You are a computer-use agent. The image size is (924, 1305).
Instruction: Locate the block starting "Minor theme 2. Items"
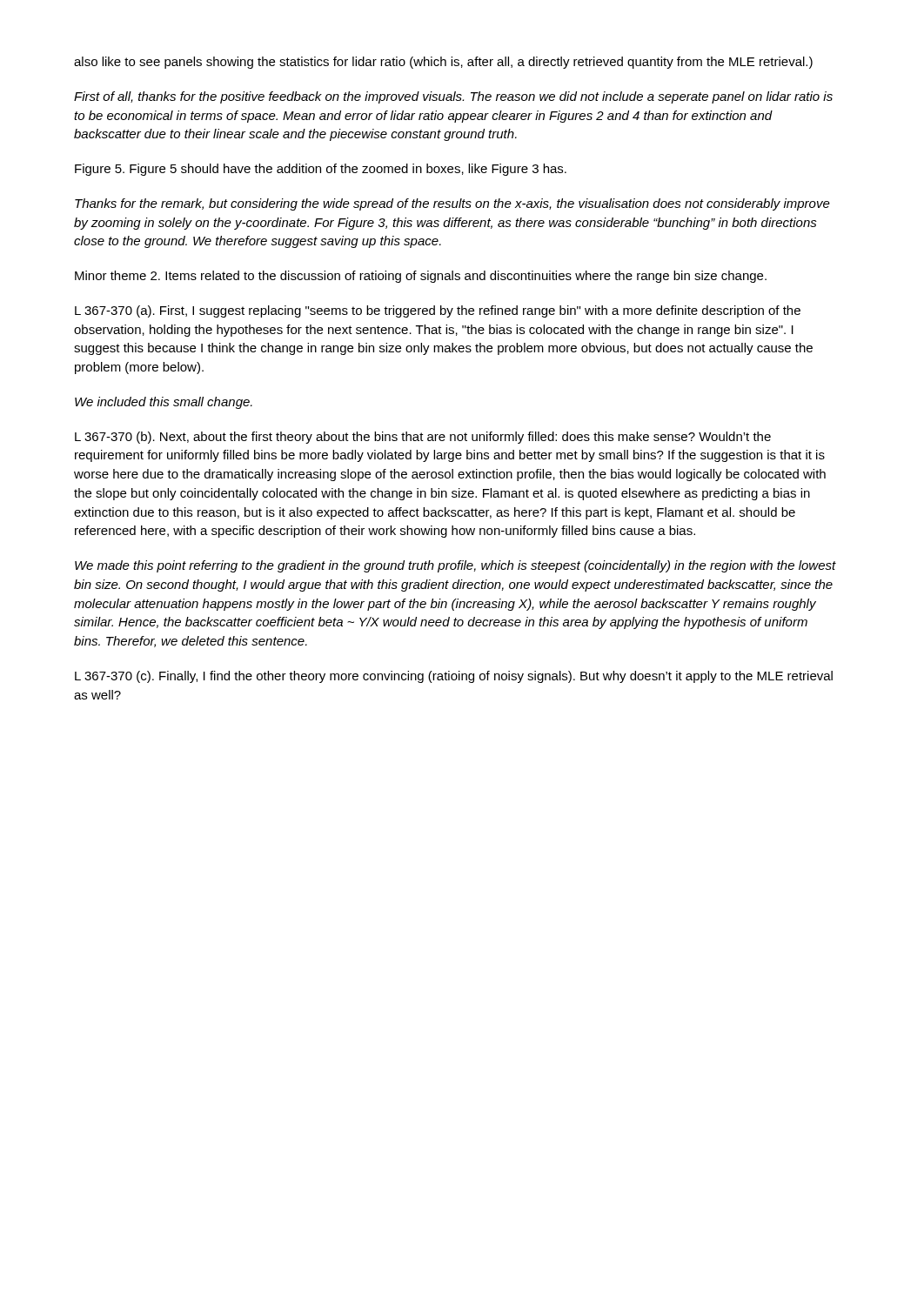point(455,276)
